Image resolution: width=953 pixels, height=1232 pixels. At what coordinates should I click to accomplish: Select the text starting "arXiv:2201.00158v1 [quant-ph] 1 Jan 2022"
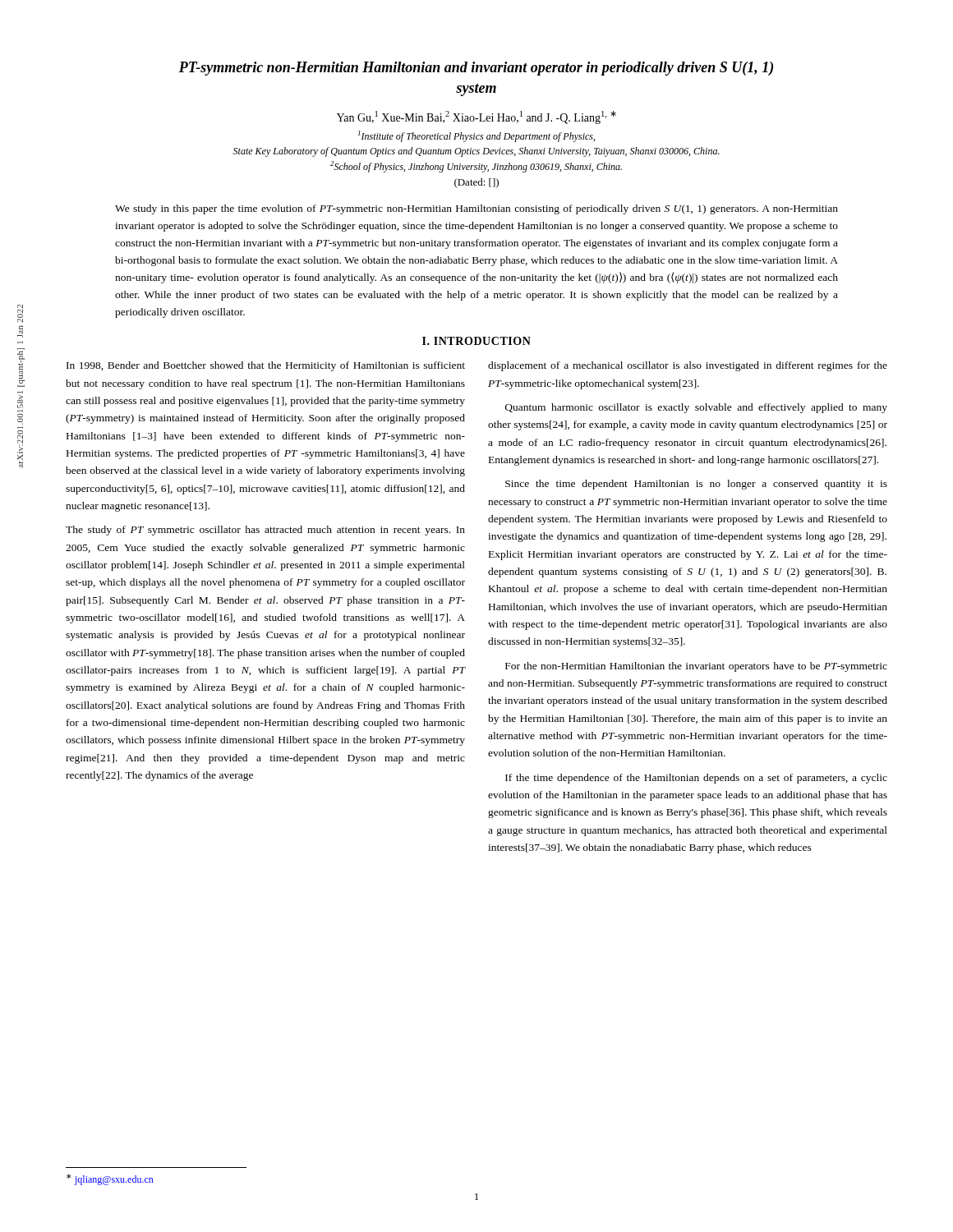[20, 386]
